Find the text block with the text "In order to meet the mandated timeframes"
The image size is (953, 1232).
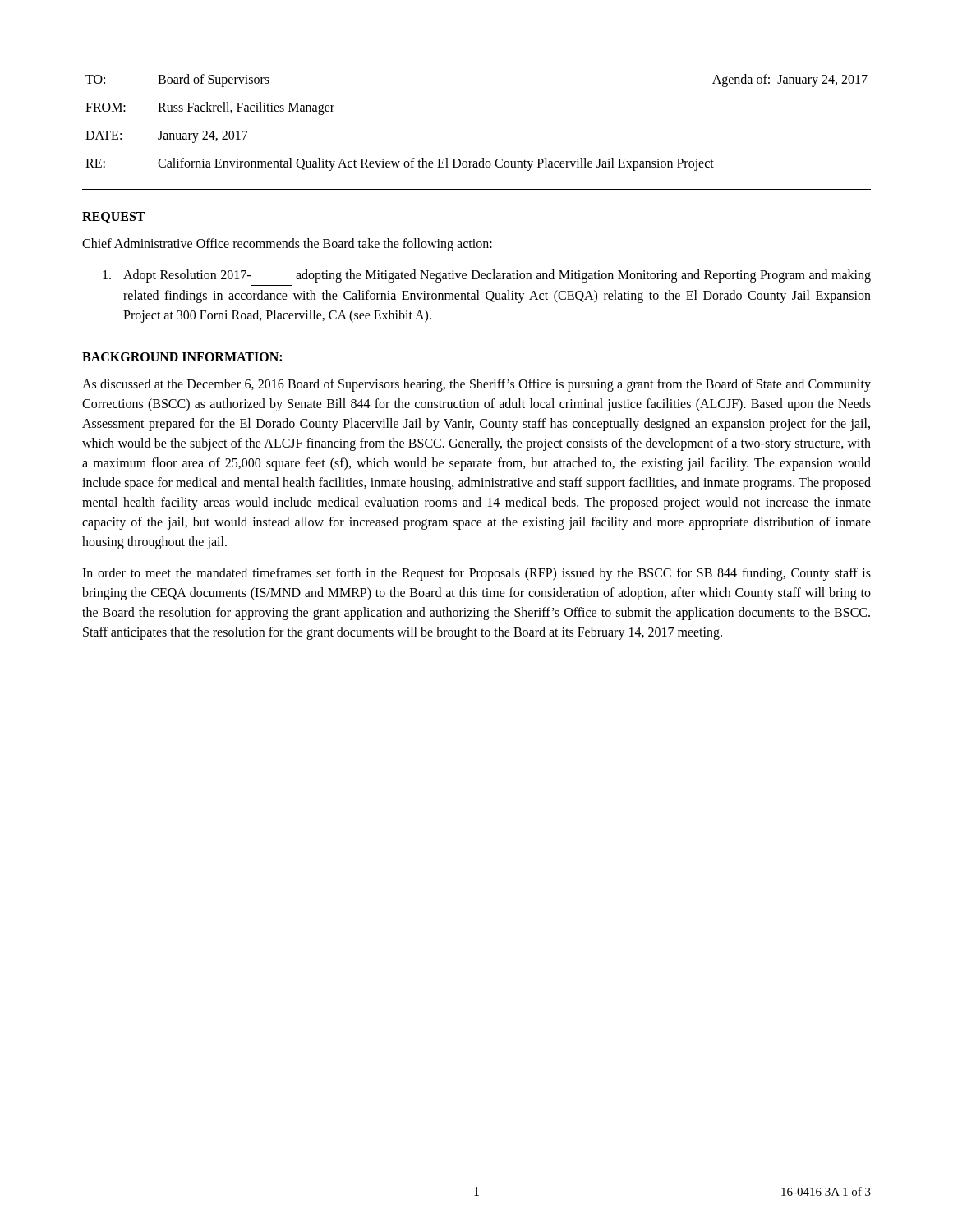tap(476, 602)
